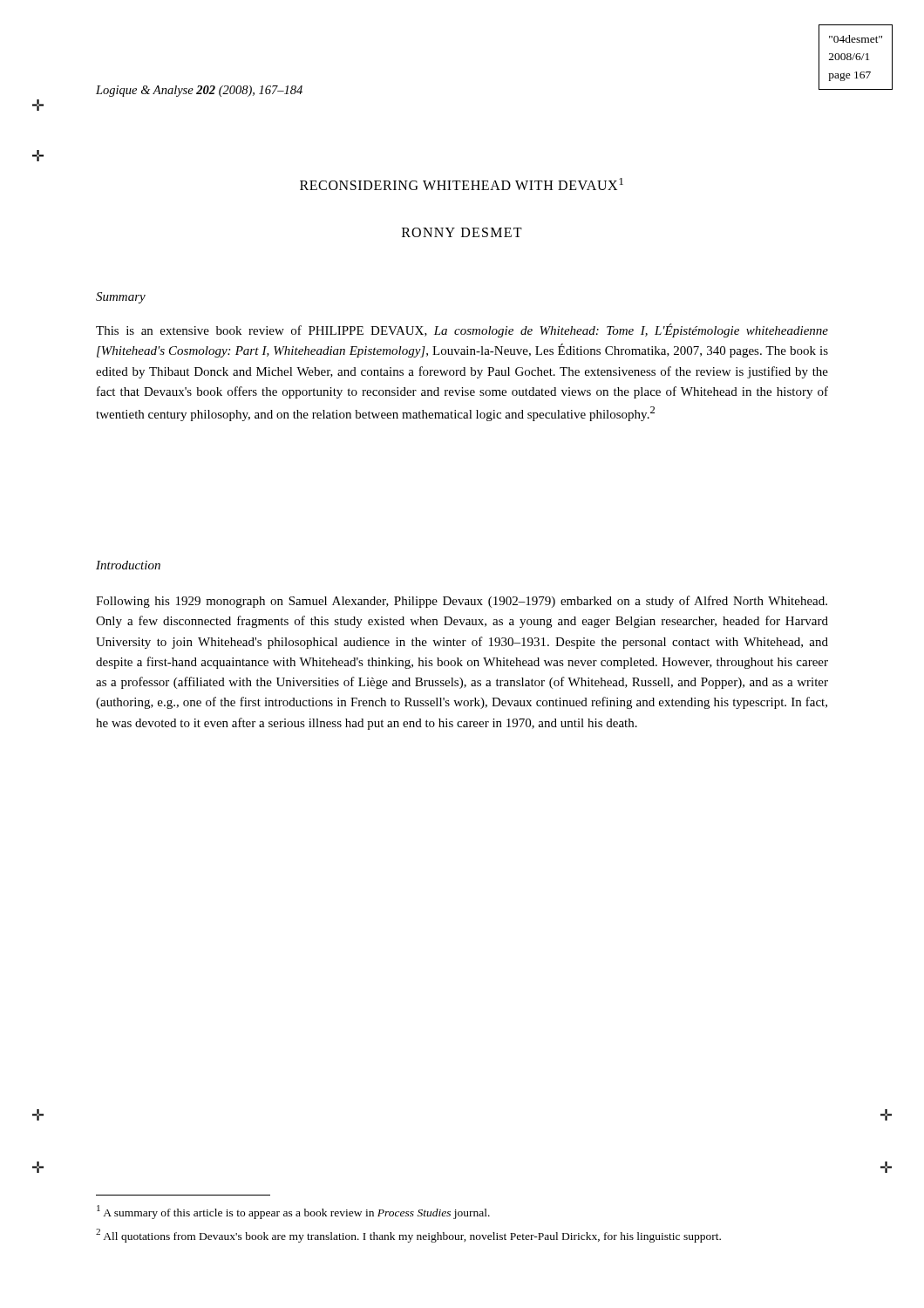Find "RONNY DESMET" on this page

[x=462, y=232]
